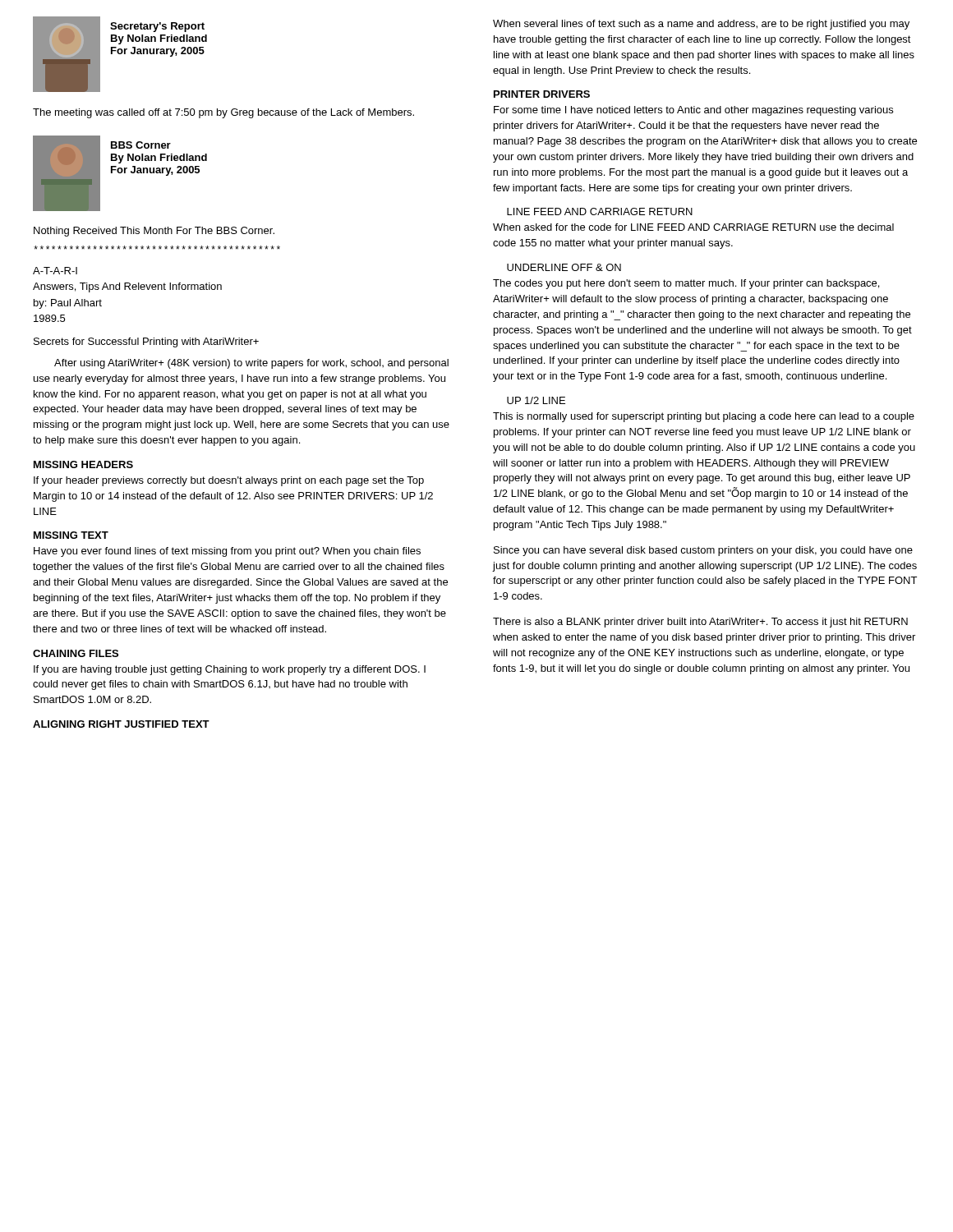This screenshot has width=953, height=1232.
Task: Find the text block starting "This is normally"
Action: coord(704,470)
